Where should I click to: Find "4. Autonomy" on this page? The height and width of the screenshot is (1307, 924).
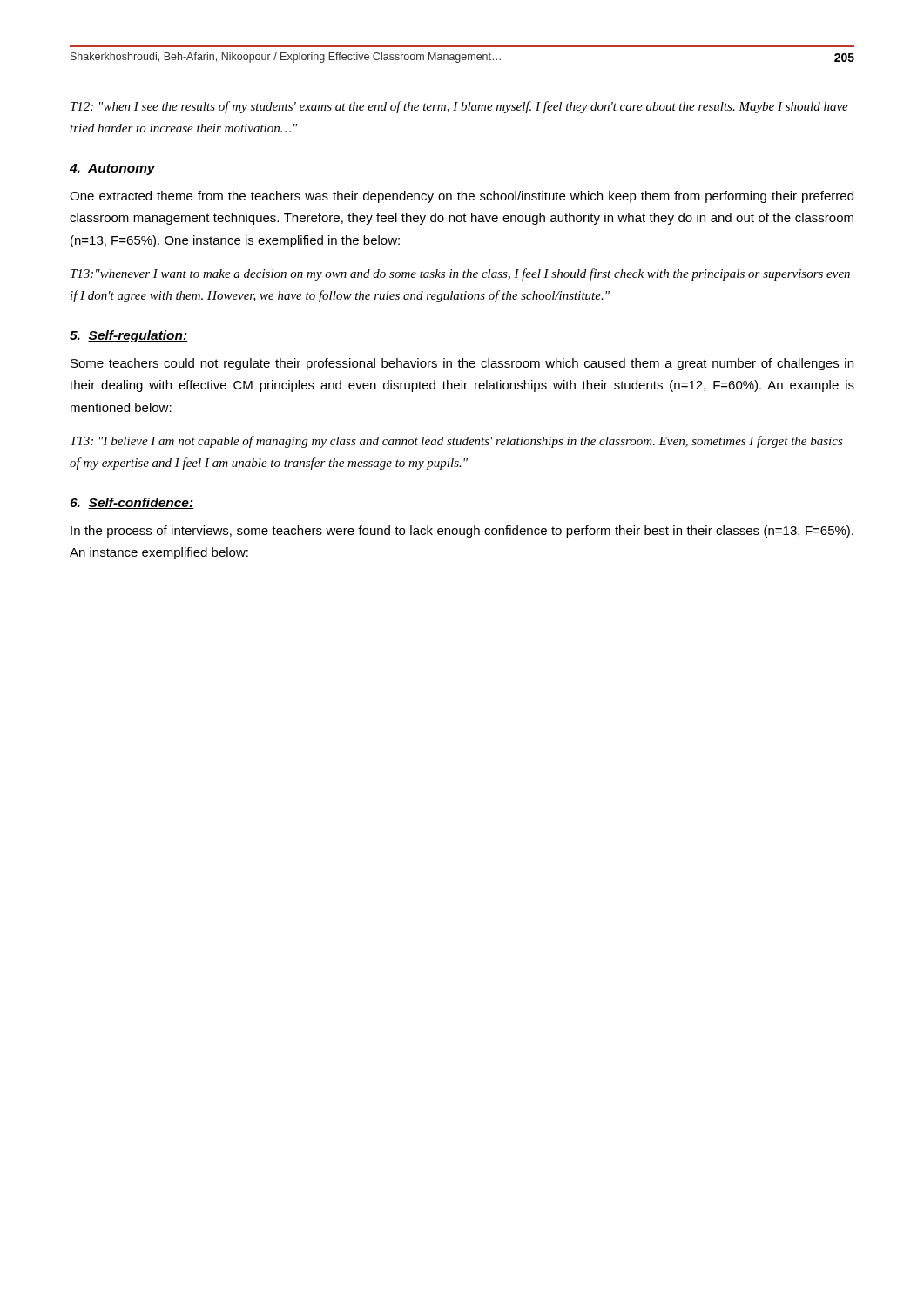click(112, 167)
